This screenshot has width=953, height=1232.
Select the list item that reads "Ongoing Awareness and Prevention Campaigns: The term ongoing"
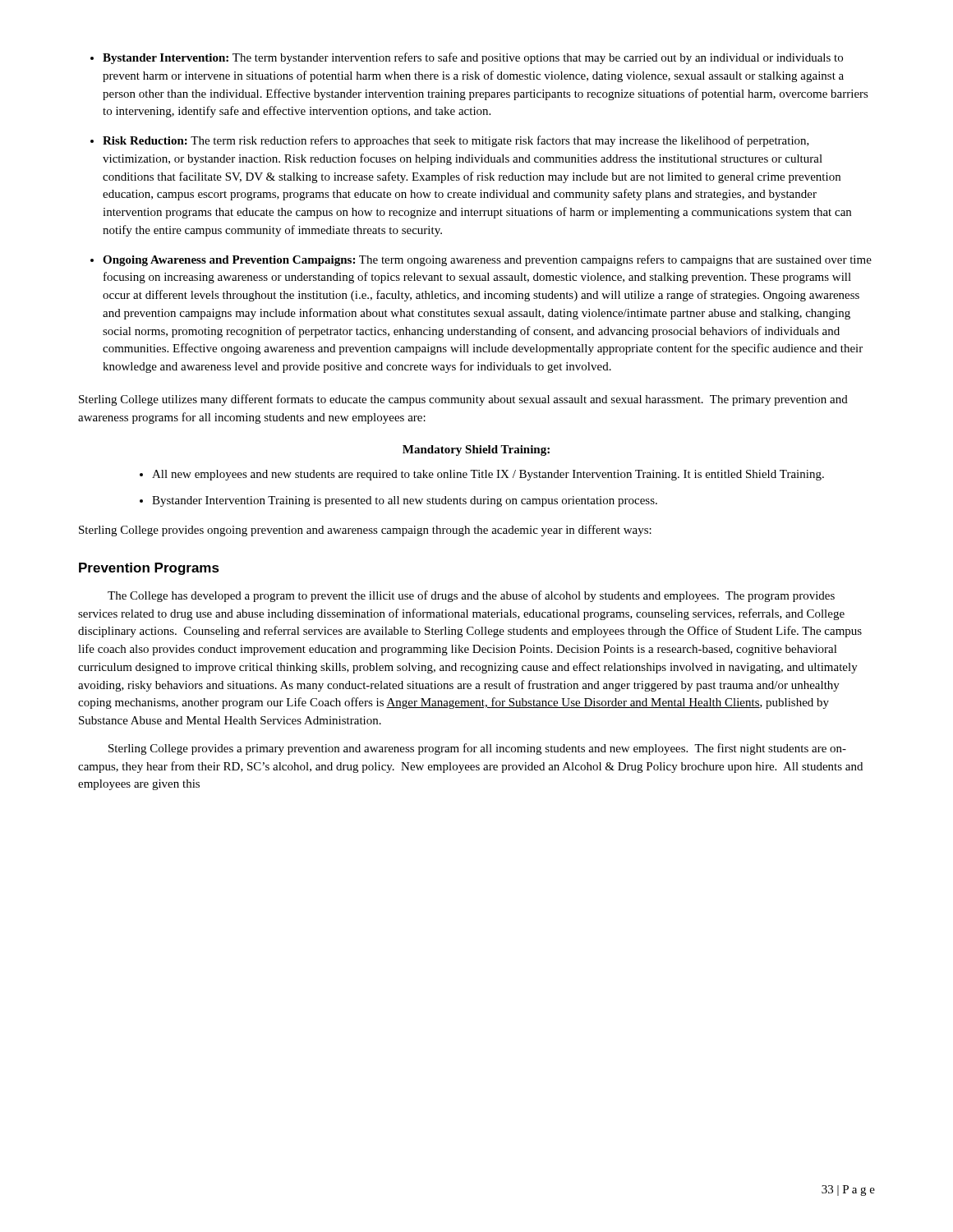(476, 313)
